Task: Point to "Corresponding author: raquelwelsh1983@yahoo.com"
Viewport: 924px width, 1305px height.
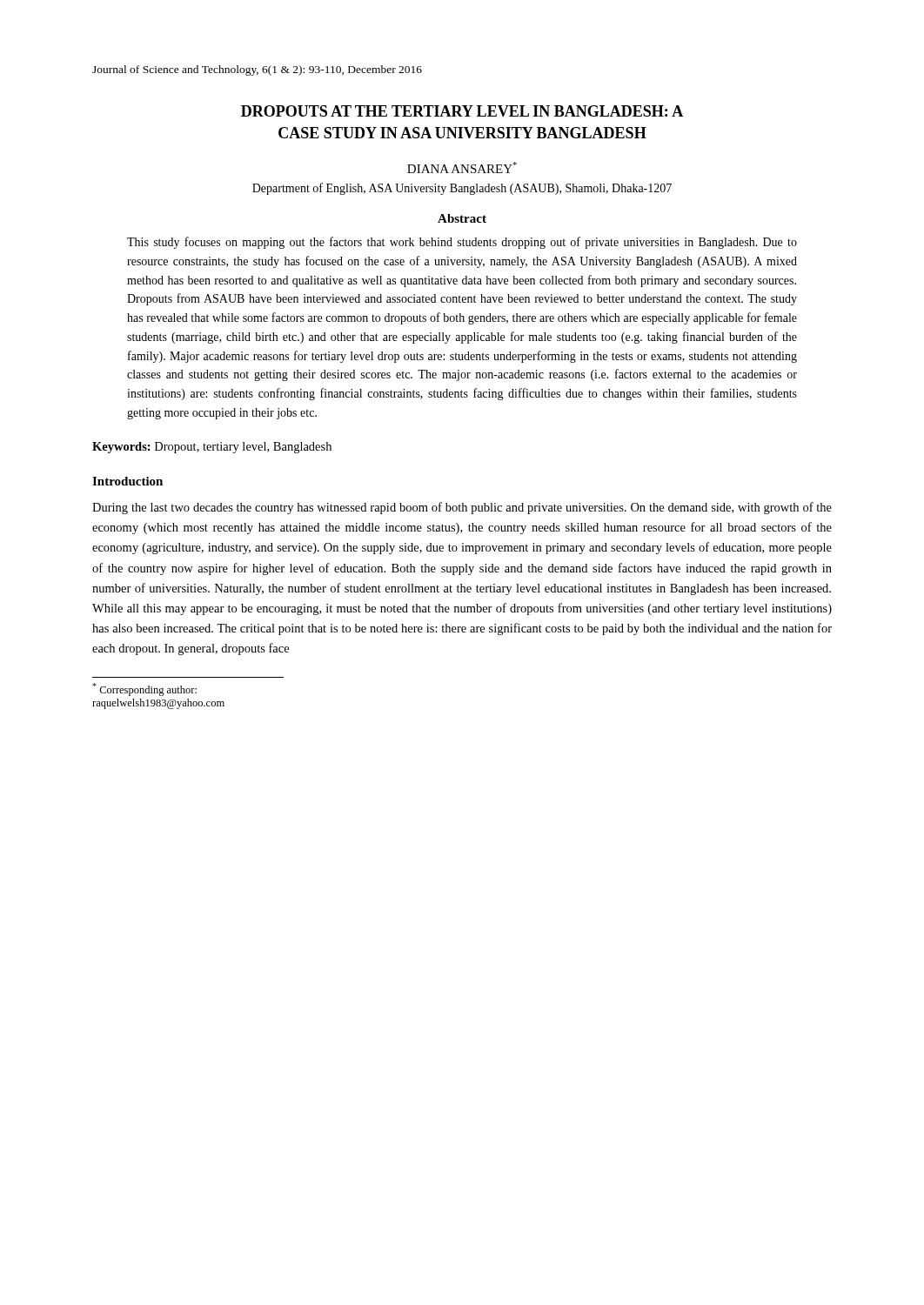Action: tap(158, 695)
